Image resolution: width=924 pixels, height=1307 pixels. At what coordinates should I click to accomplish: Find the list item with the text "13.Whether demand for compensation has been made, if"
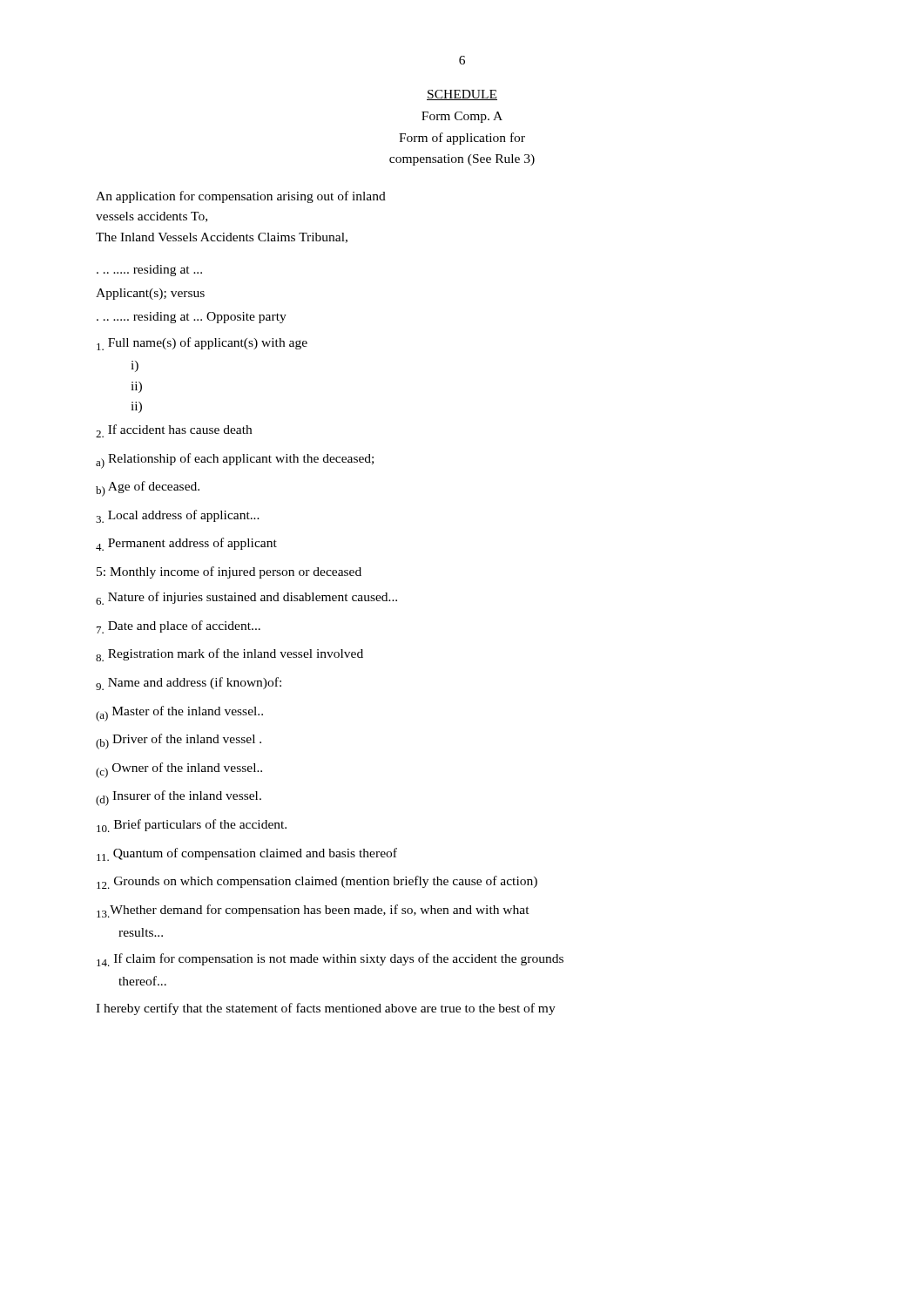point(312,921)
